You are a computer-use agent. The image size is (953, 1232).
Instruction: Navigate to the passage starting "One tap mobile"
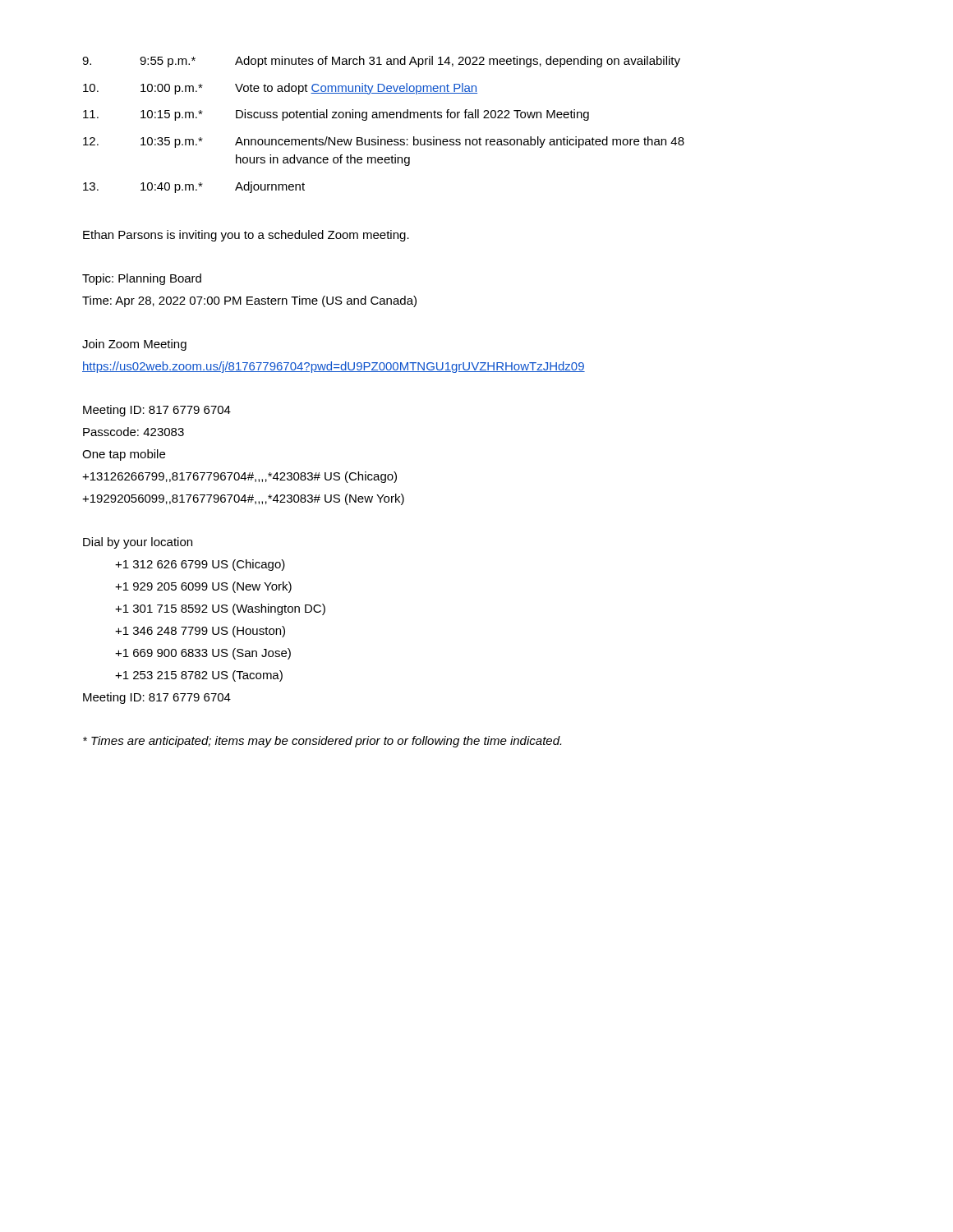click(x=124, y=454)
